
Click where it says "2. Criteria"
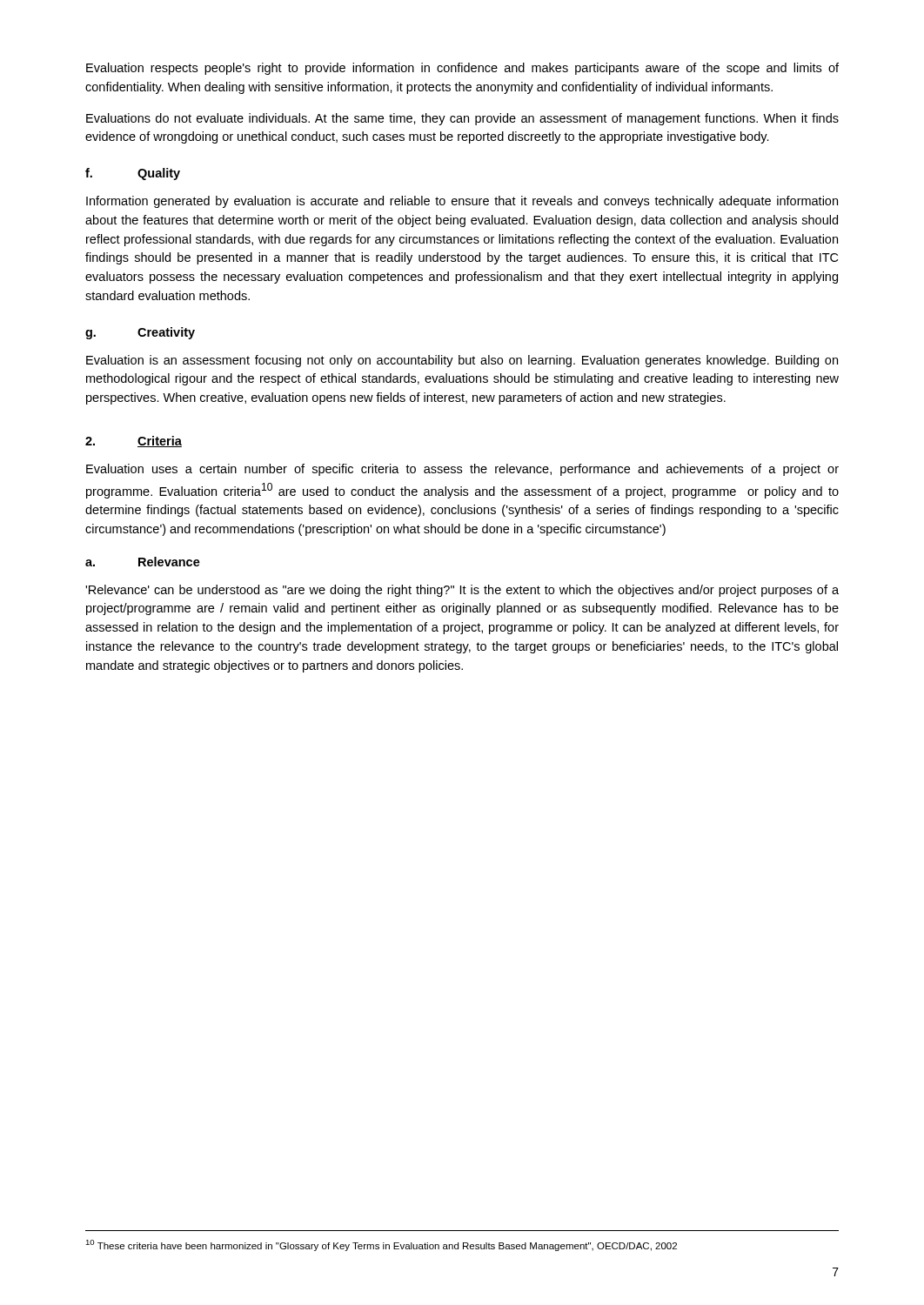133,441
